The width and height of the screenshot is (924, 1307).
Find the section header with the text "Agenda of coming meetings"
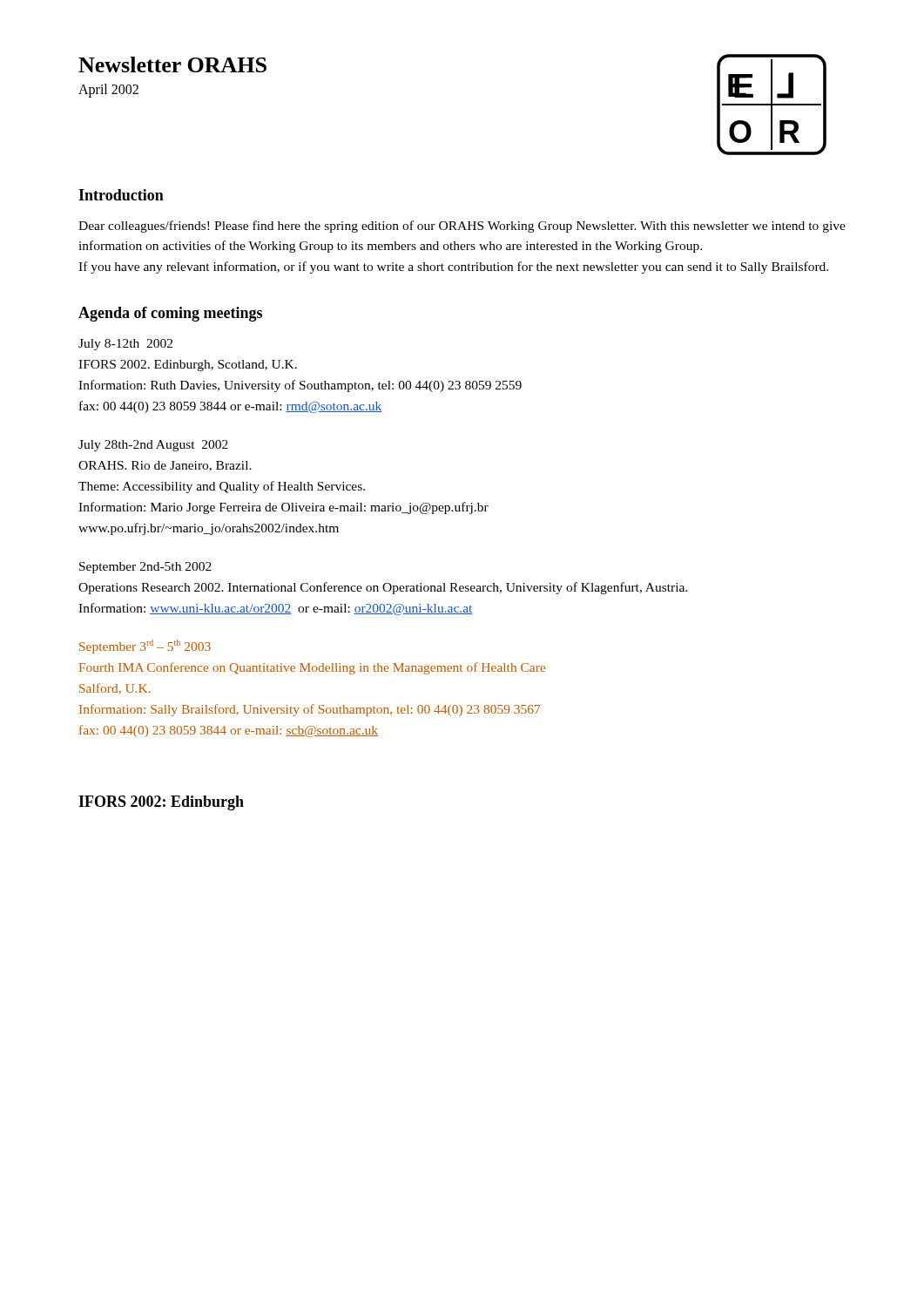point(170,313)
